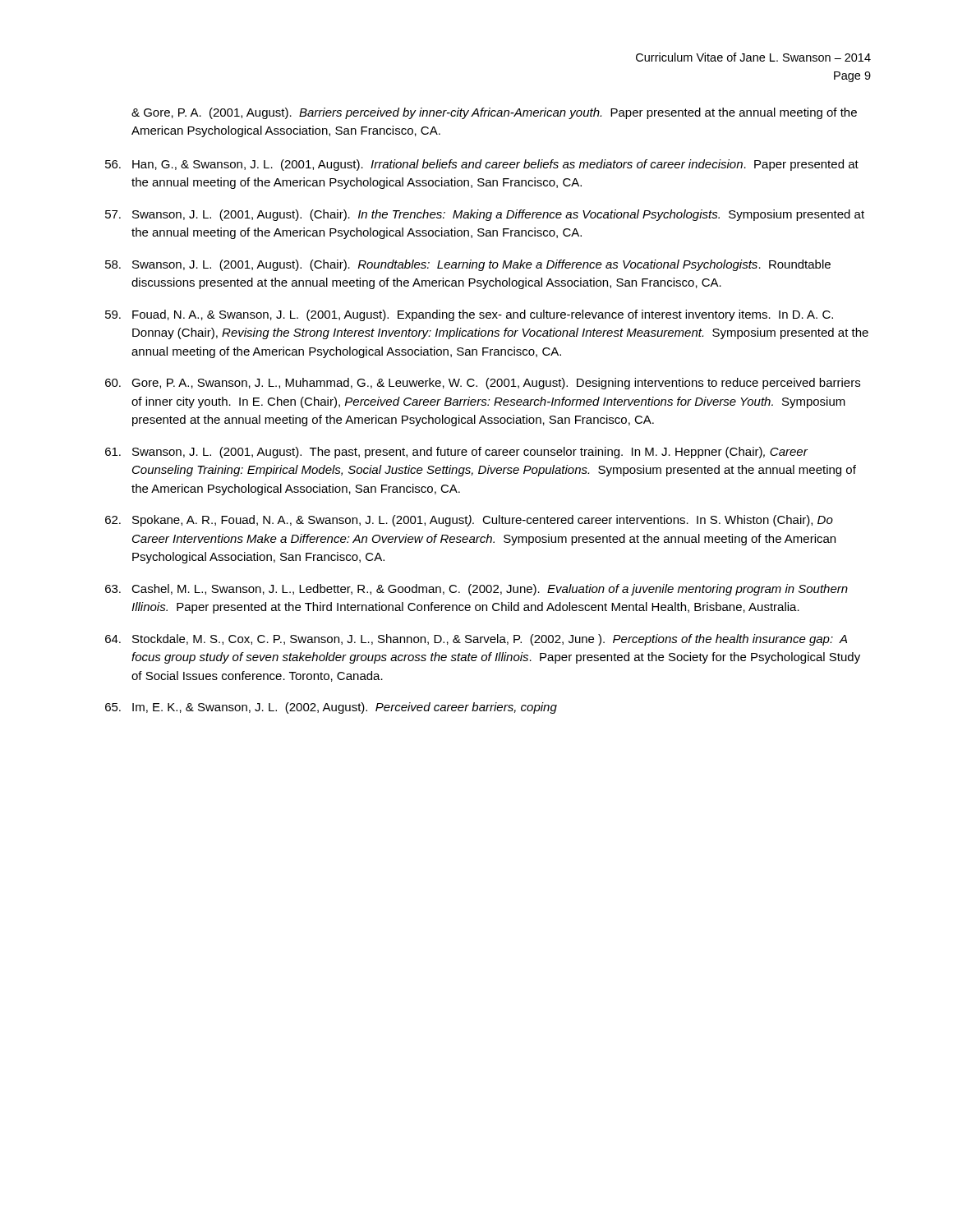Locate the list item containing "62. Spokane, A. R., Fouad,"
The image size is (953, 1232).
click(x=476, y=539)
